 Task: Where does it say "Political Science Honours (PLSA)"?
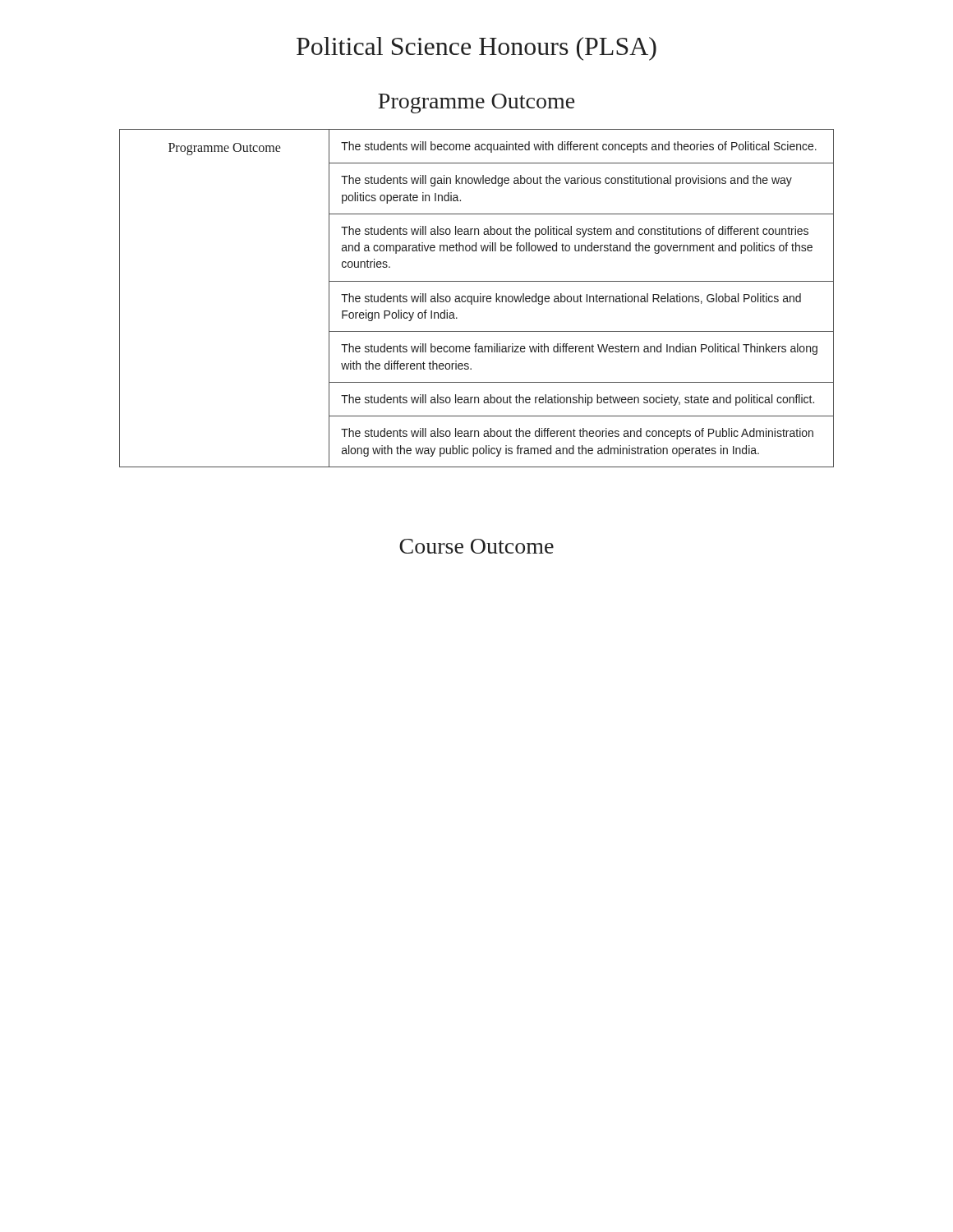[x=476, y=46]
